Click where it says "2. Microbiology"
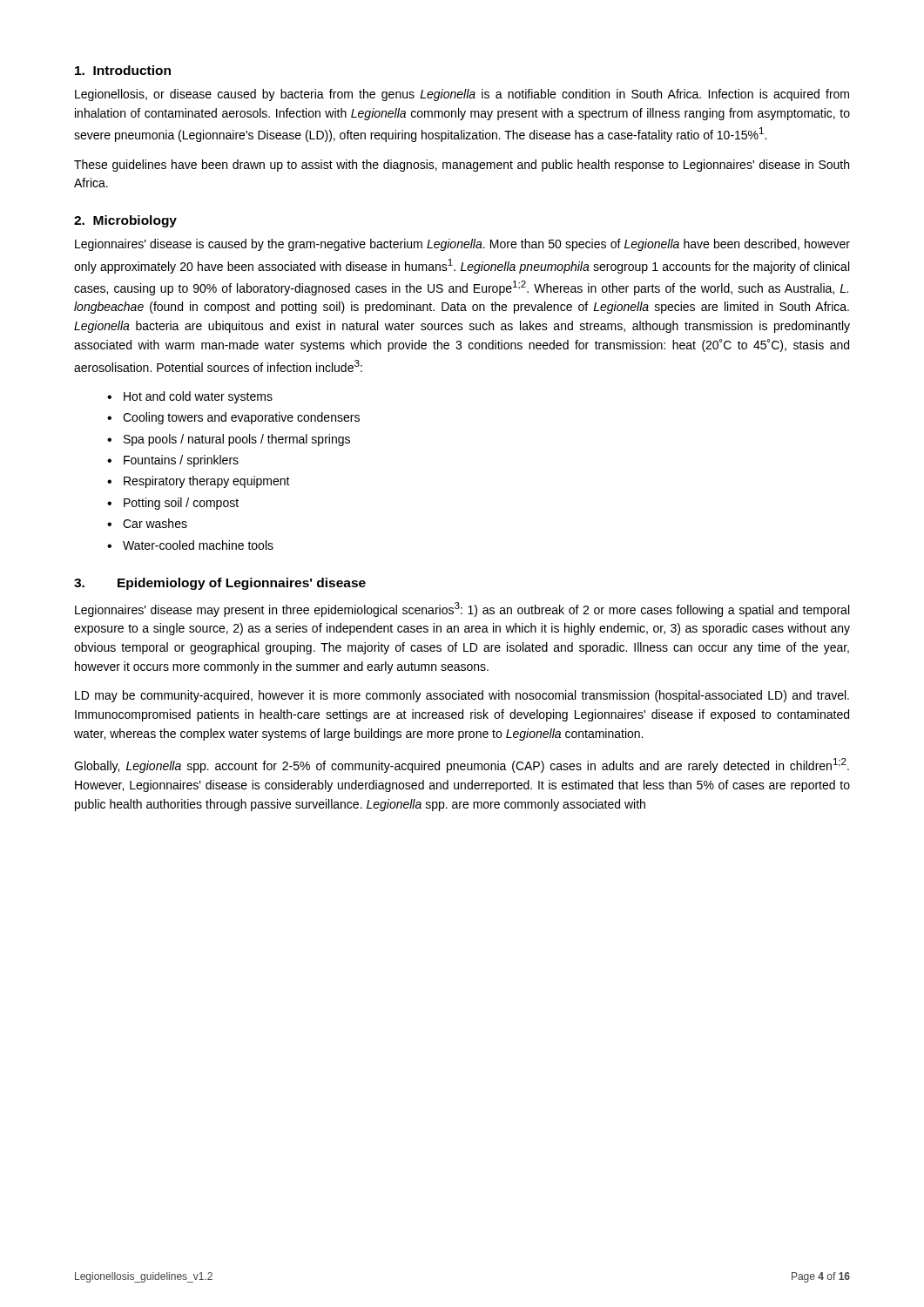924x1307 pixels. [x=125, y=220]
